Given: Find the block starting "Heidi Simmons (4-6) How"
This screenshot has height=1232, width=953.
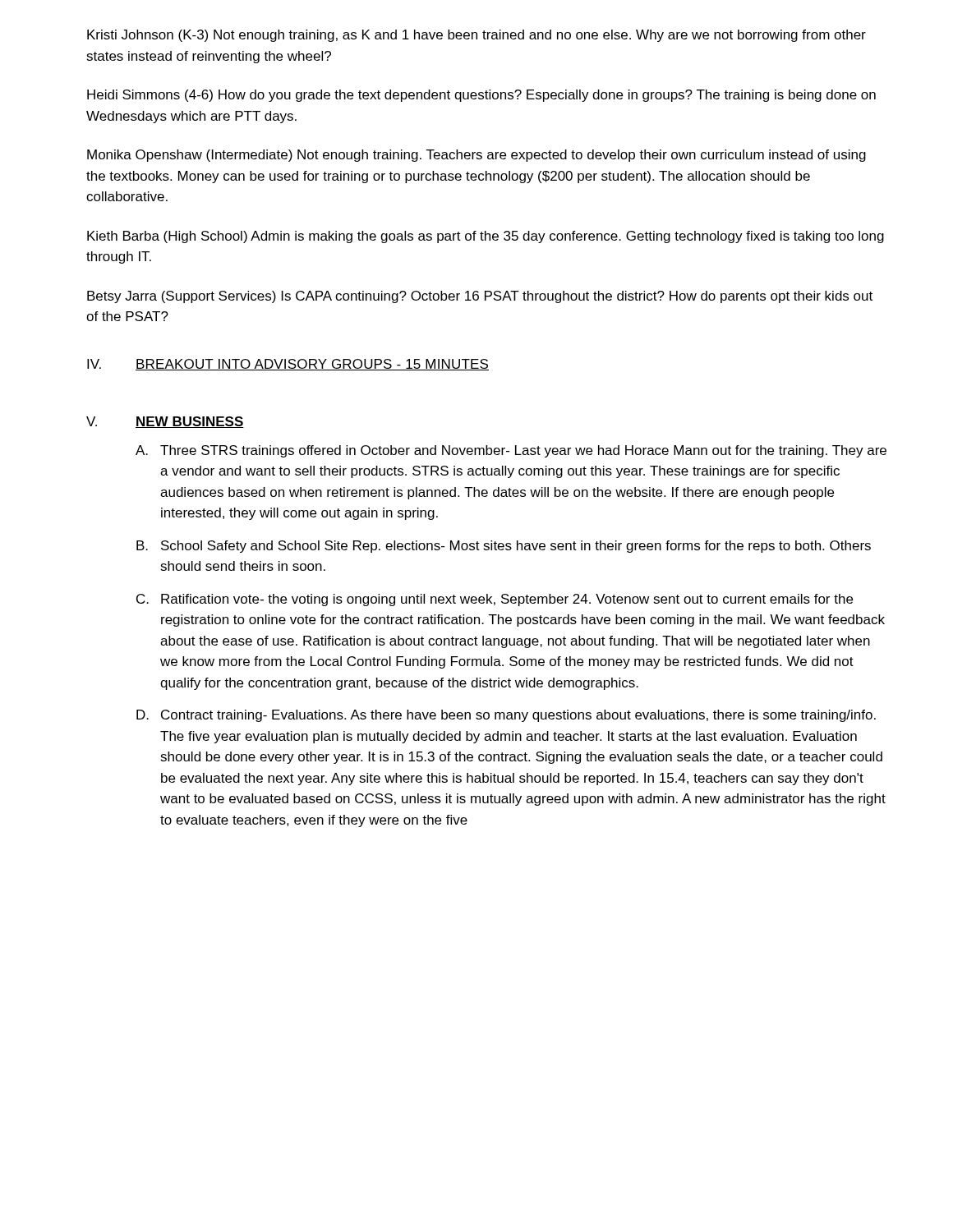Looking at the screenshot, I should [481, 105].
